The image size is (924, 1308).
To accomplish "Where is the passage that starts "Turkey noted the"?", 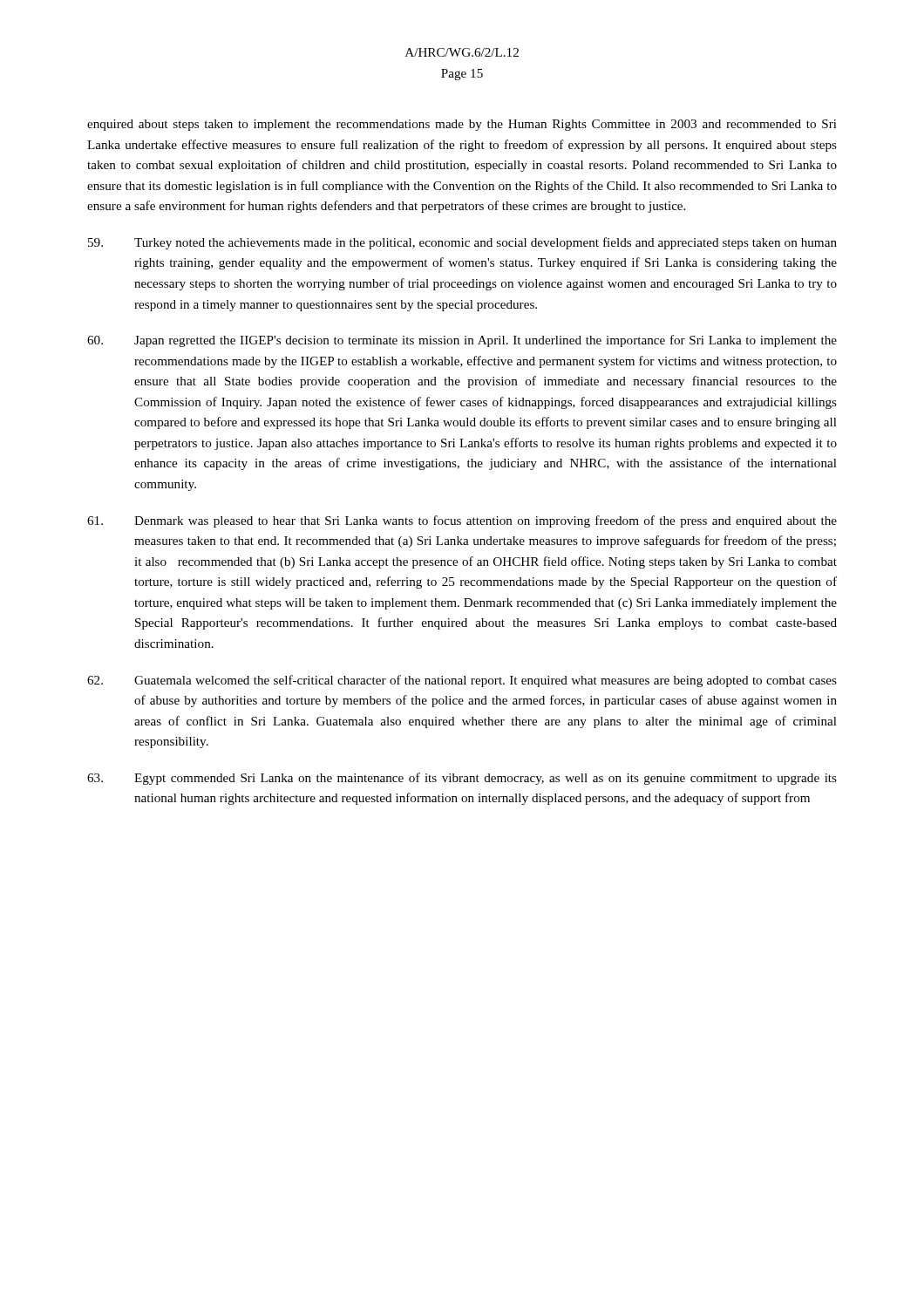I will 462,273.
